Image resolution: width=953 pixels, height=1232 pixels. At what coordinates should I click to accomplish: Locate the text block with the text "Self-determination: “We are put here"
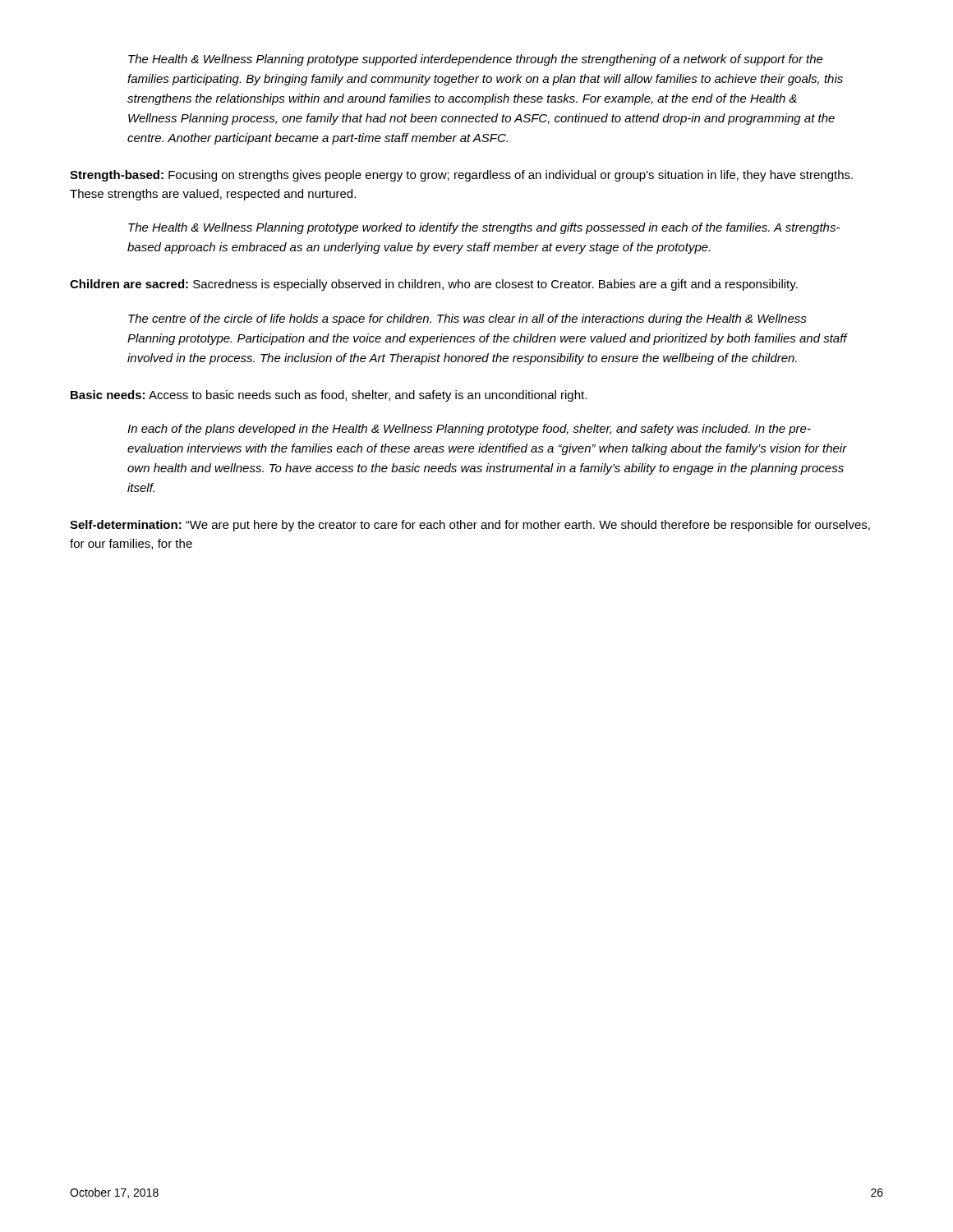tap(470, 534)
